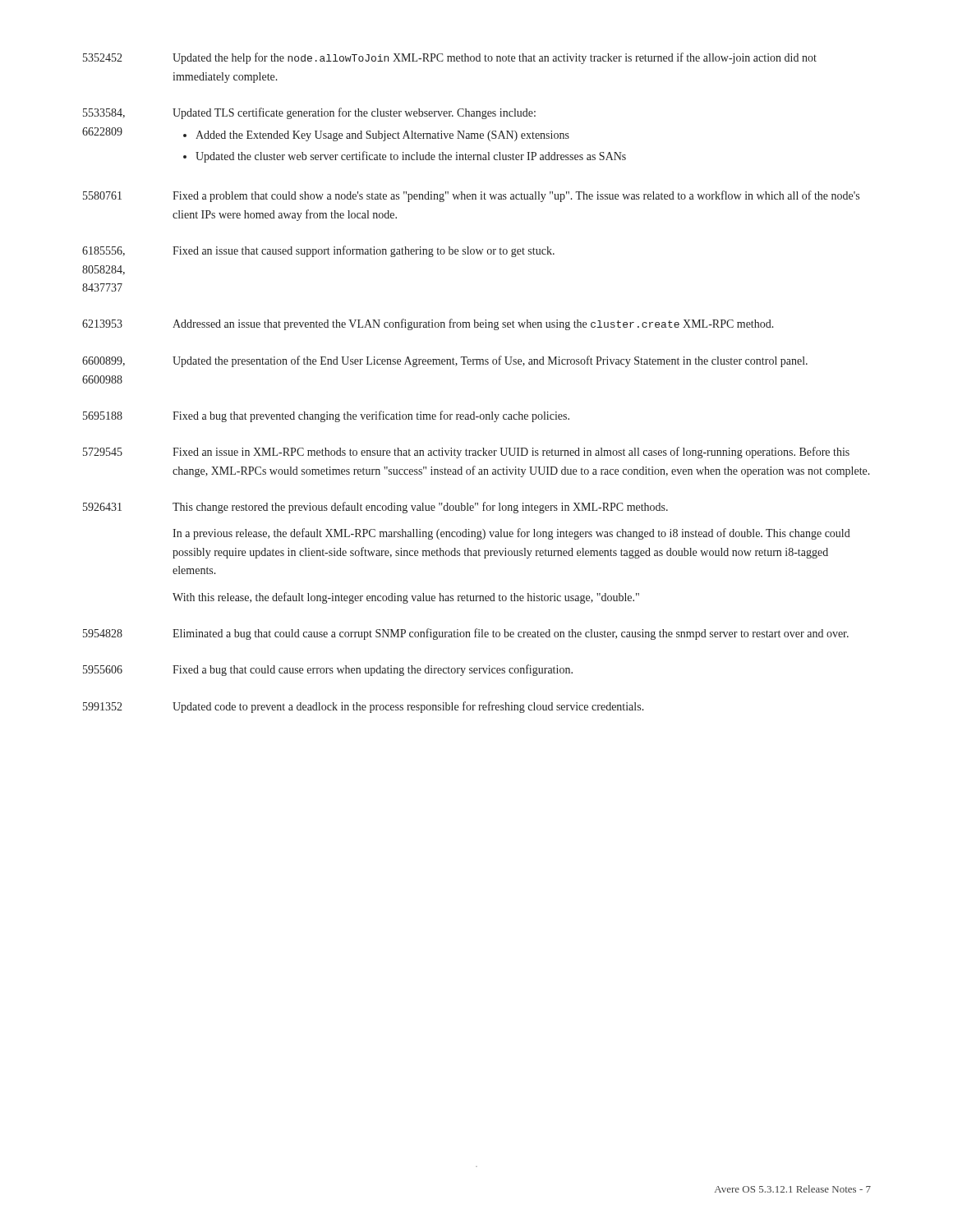The height and width of the screenshot is (1232, 953).
Task: Click on the text block that says "Fixed a bug that could cause errors when"
Action: (x=373, y=670)
